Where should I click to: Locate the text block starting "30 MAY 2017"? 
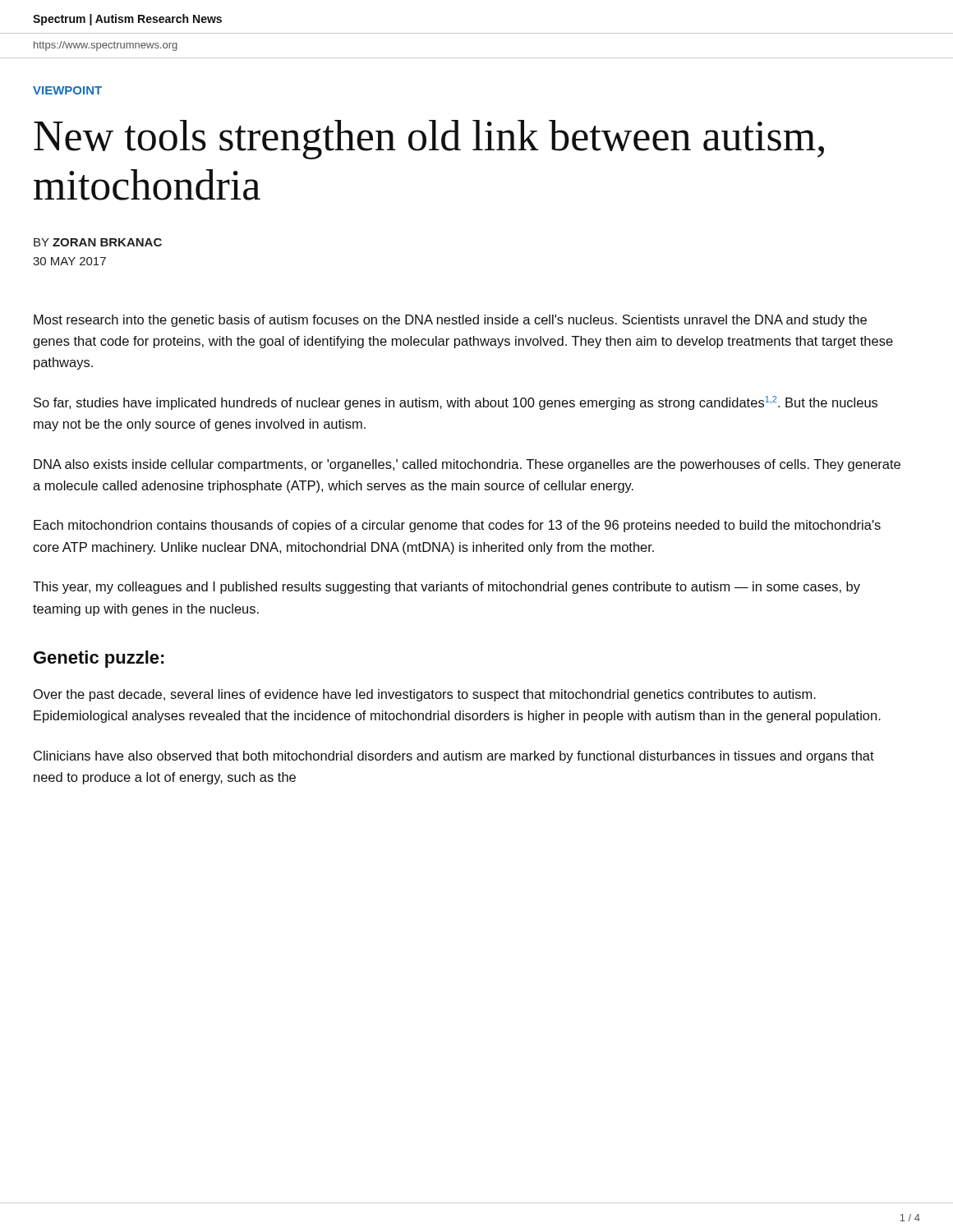pyautogui.click(x=70, y=260)
